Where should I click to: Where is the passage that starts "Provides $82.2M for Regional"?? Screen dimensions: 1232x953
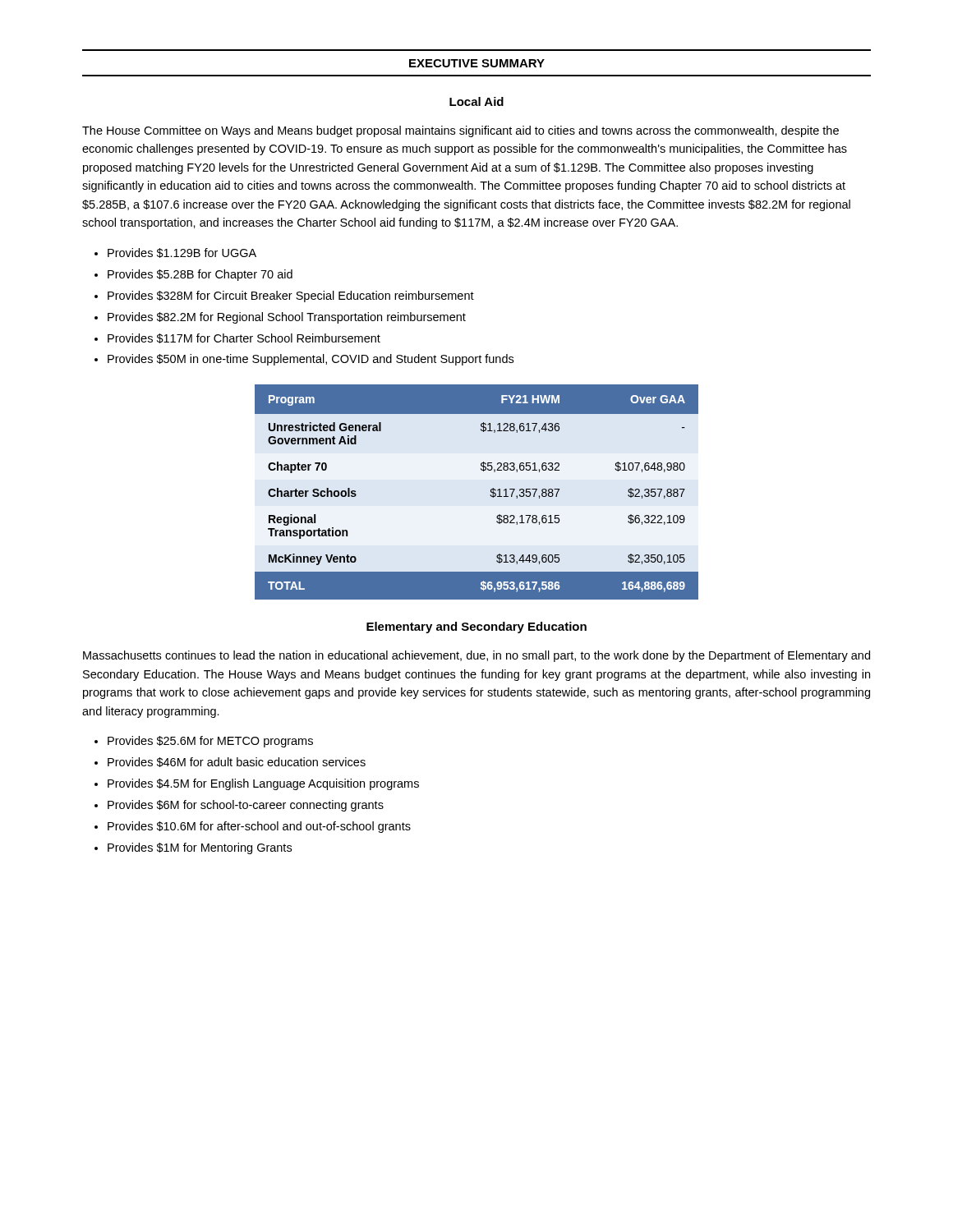286,317
